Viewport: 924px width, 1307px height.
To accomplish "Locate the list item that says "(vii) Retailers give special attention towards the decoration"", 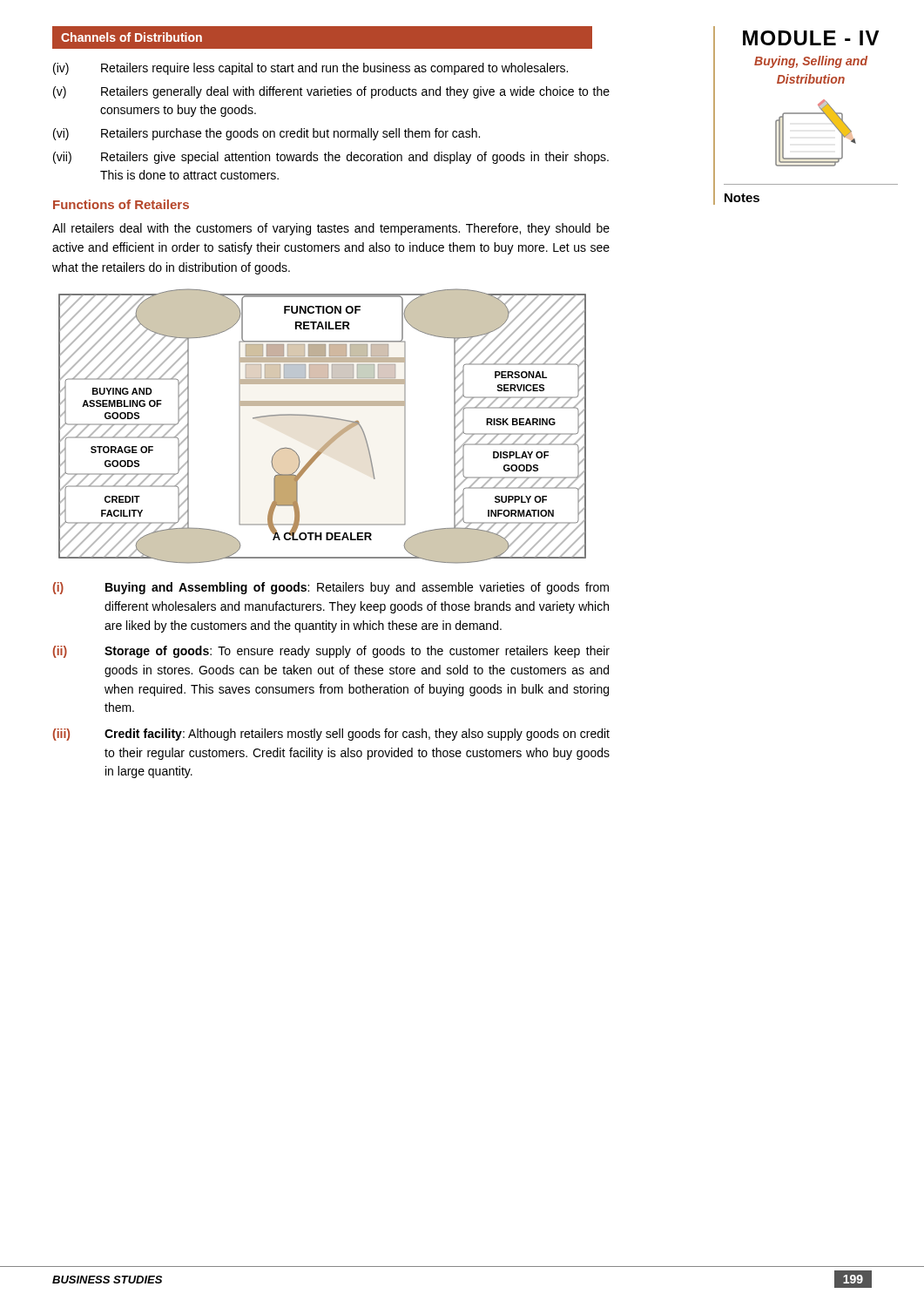I will click(x=331, y=166).
